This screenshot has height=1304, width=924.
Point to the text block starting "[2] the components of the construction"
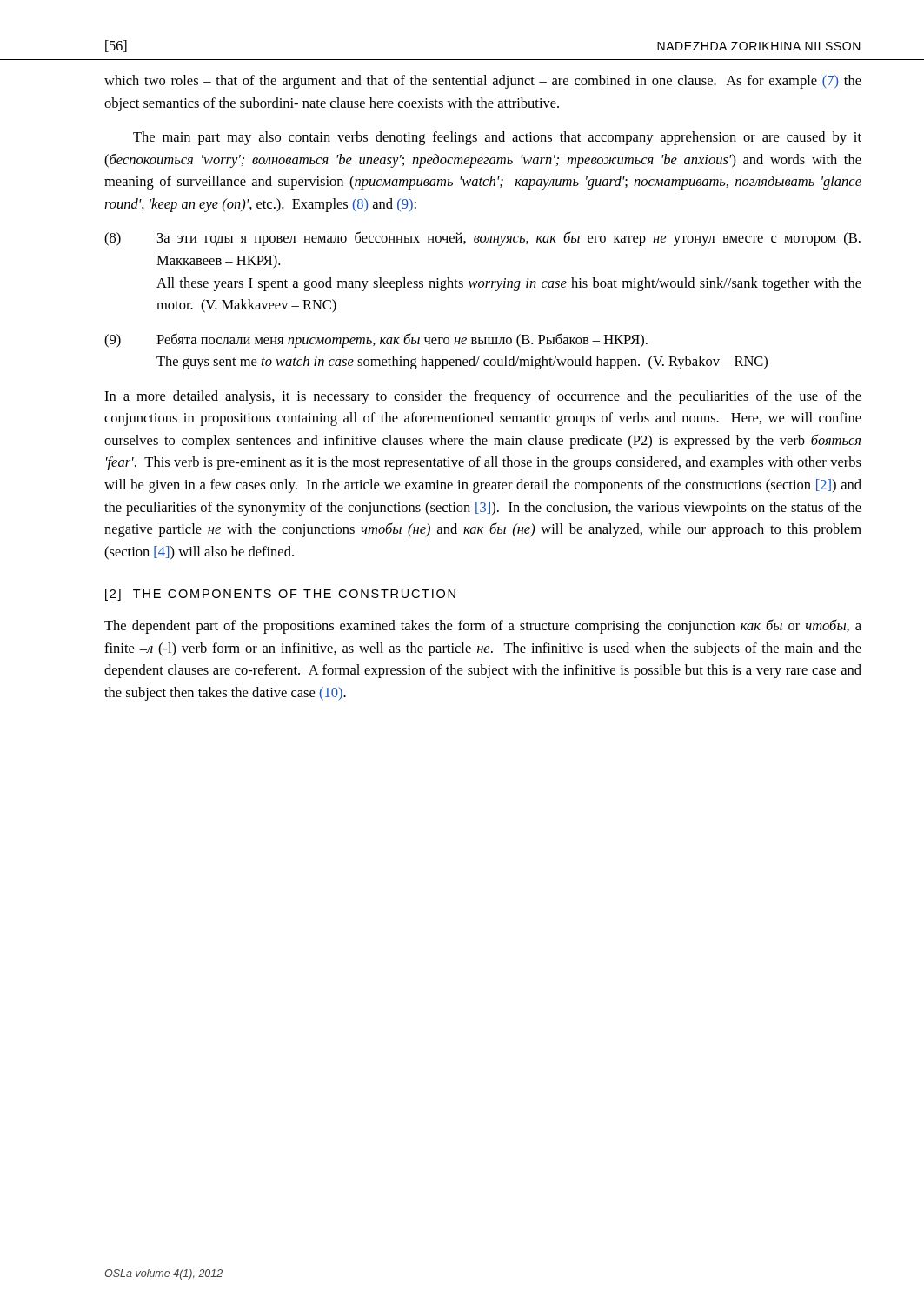point(281,594)
